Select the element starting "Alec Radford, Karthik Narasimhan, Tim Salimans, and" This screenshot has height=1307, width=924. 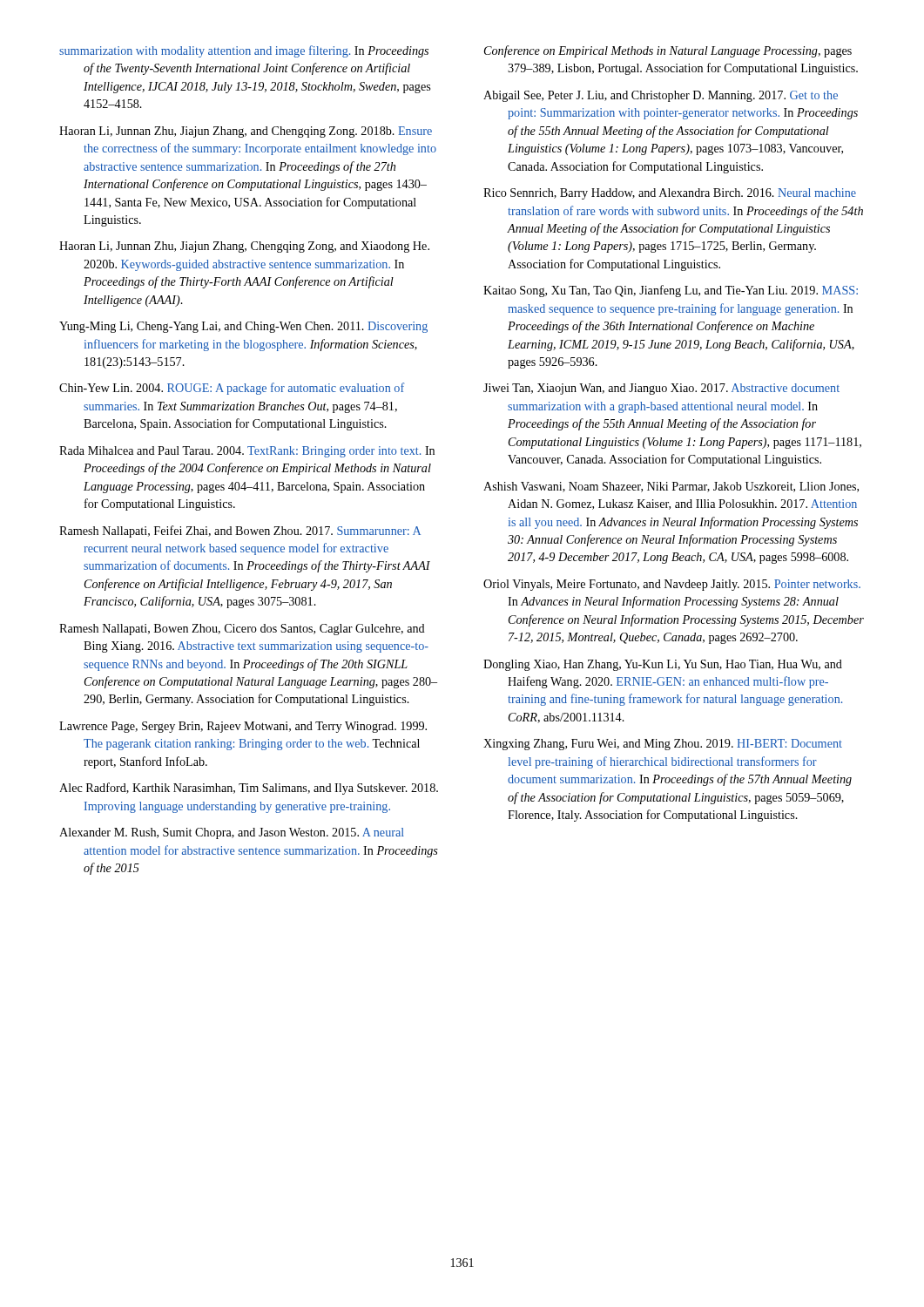tap(249, 797)
